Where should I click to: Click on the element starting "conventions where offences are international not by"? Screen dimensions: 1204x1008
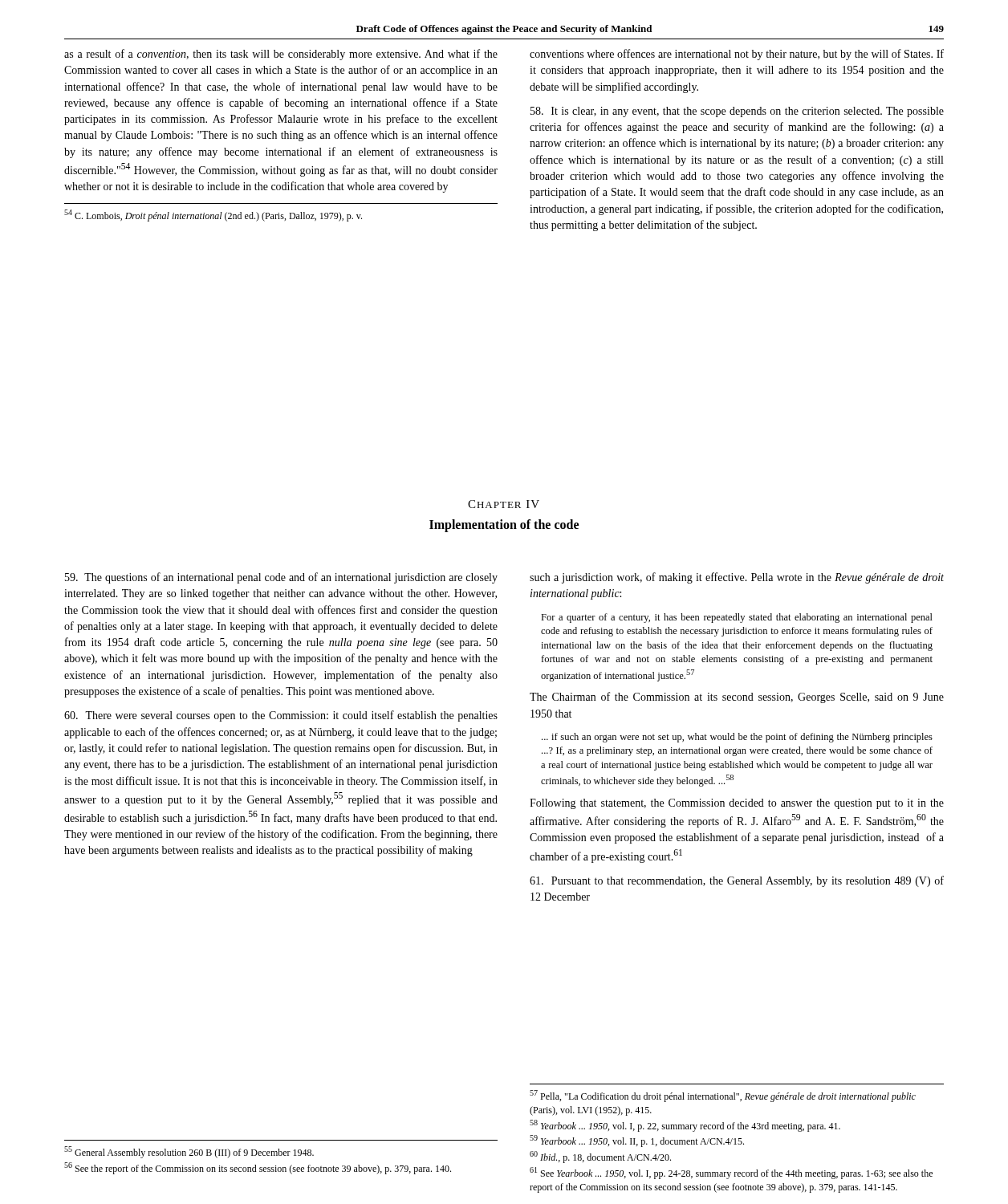[x=737, y=70]
